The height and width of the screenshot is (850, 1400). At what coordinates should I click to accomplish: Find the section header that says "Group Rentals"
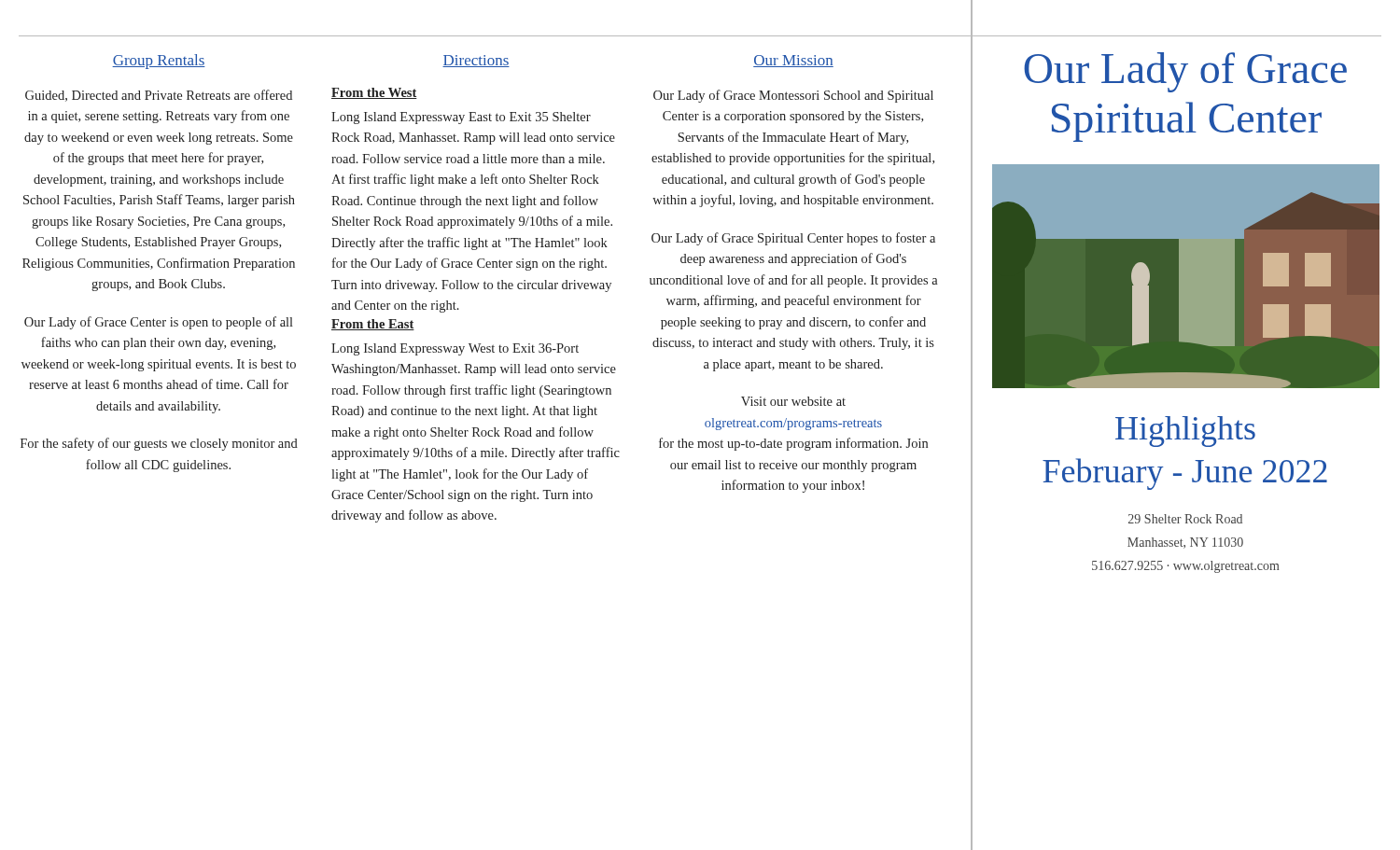159,61
